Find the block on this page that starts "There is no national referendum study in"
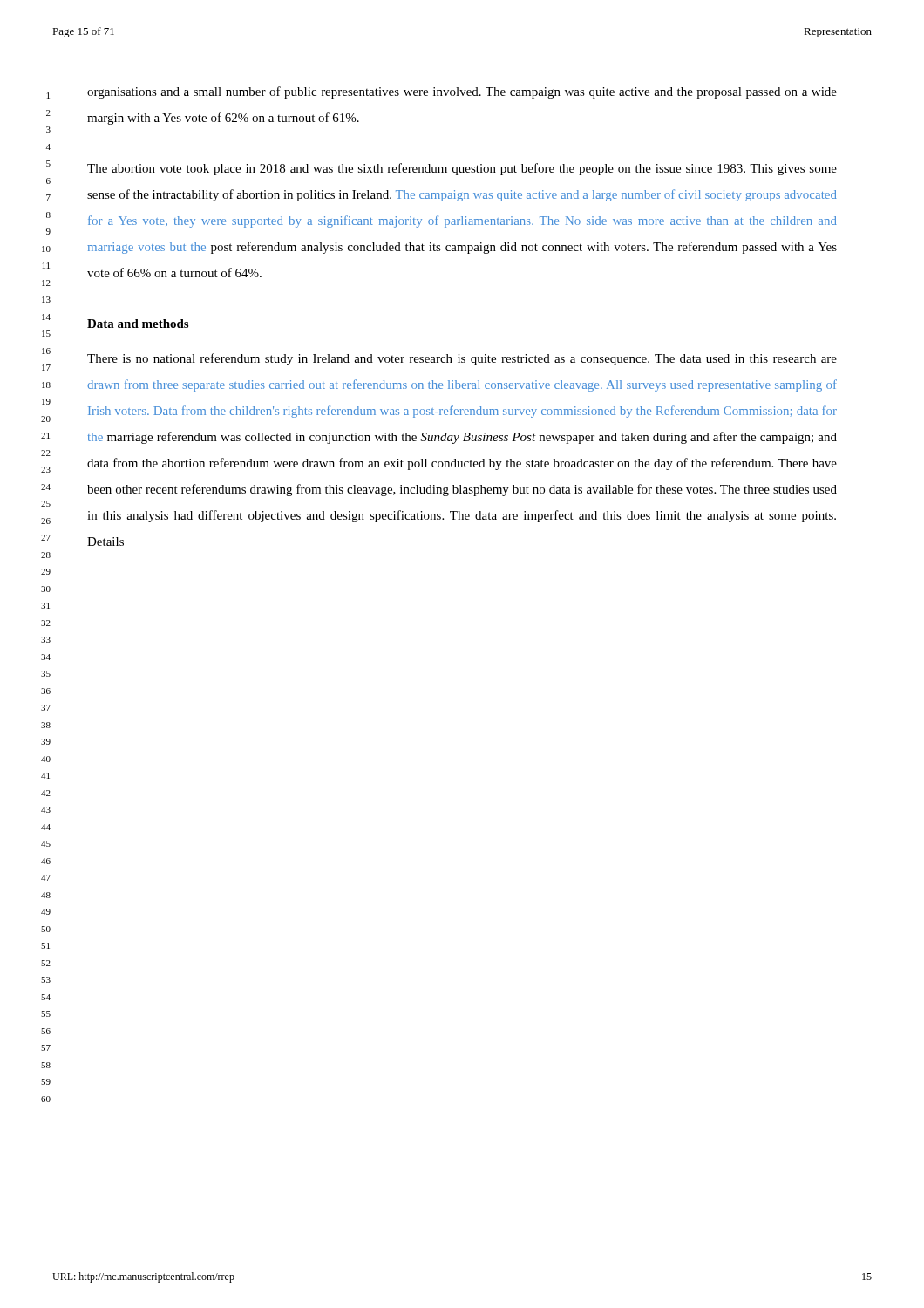This screenshot has height=1308, width=924. coord(462,450)
